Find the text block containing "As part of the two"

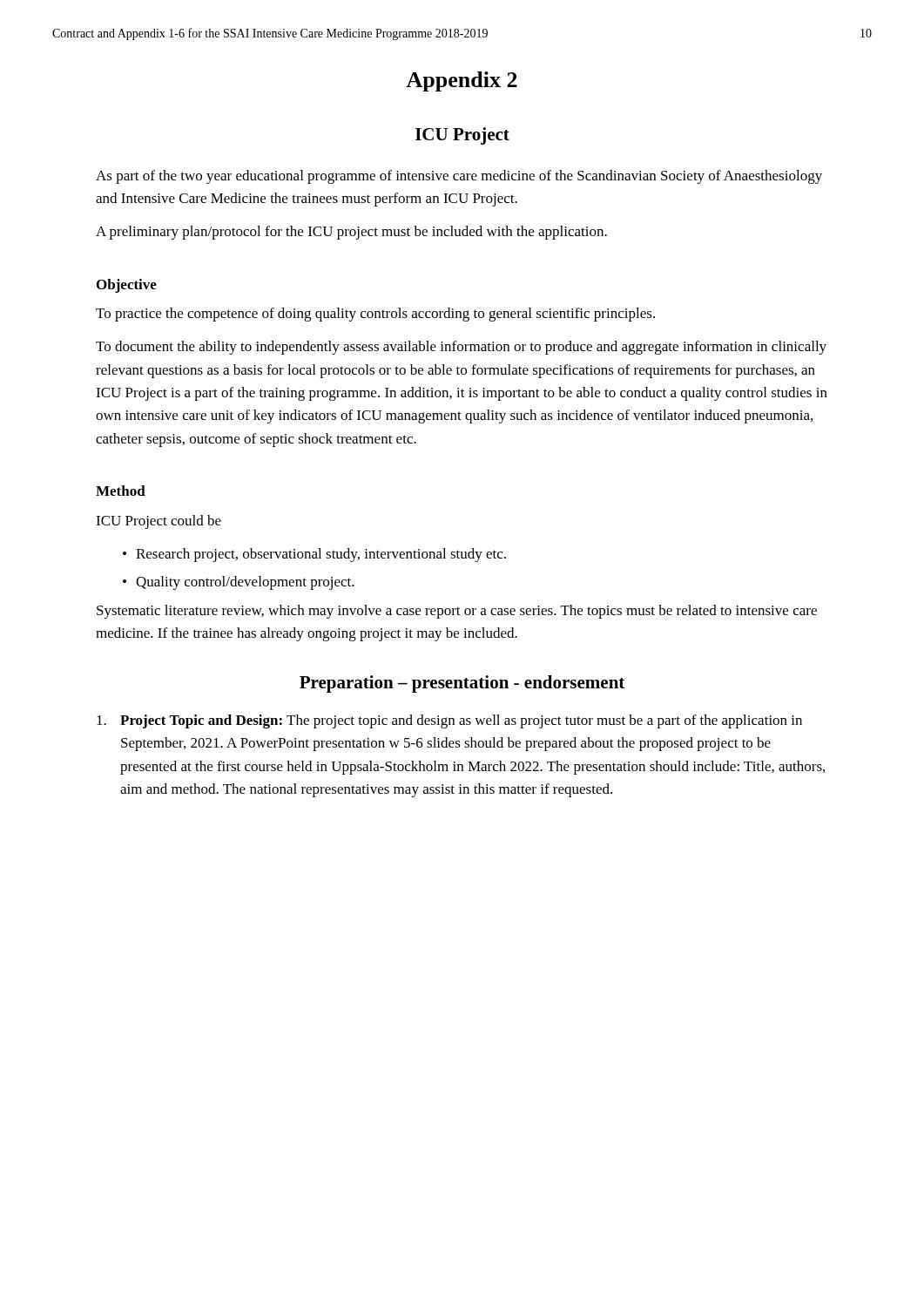click(459, 187)
